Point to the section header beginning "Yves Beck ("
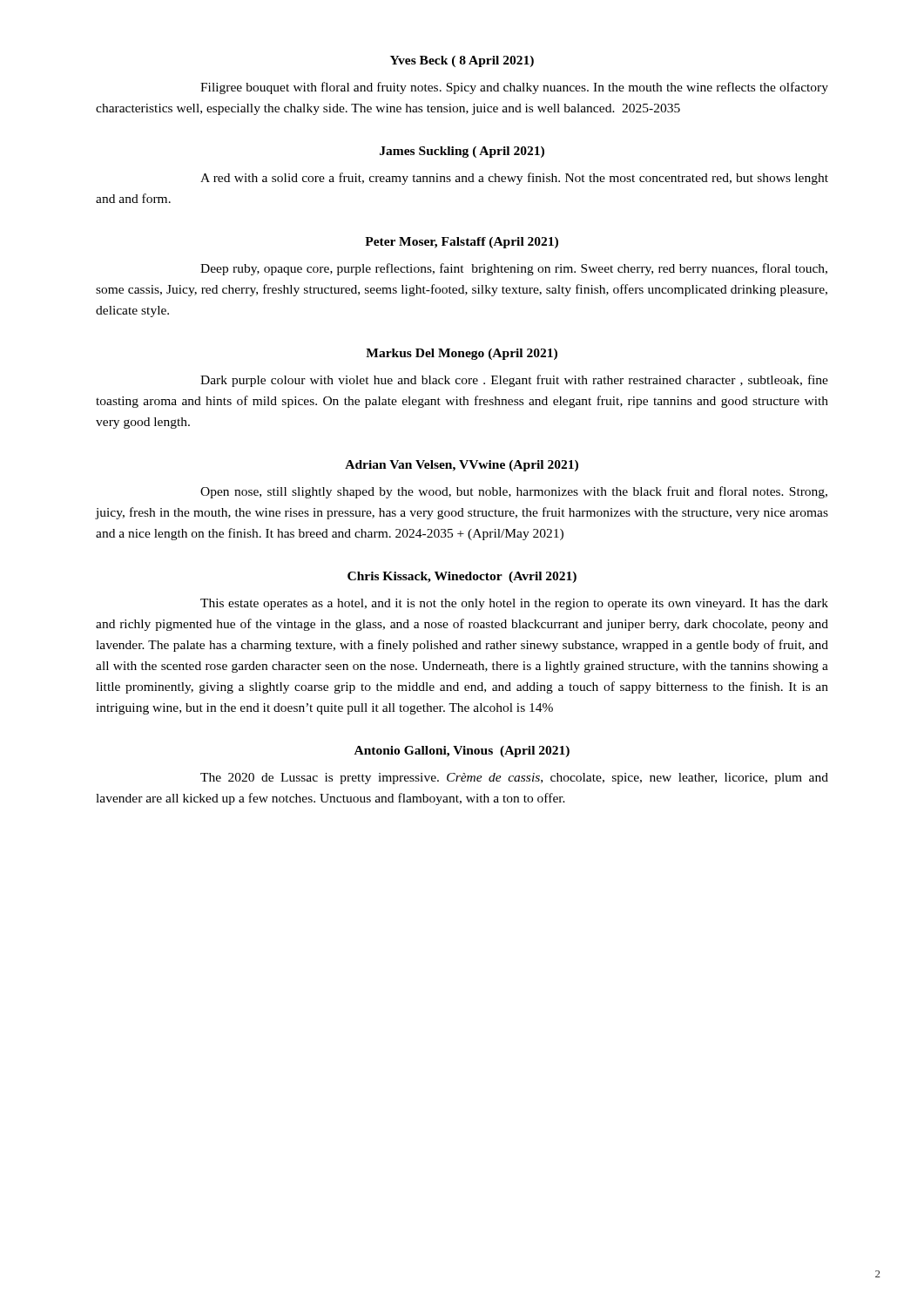This screenshot has width=924, height=1307. pos(462,60)
